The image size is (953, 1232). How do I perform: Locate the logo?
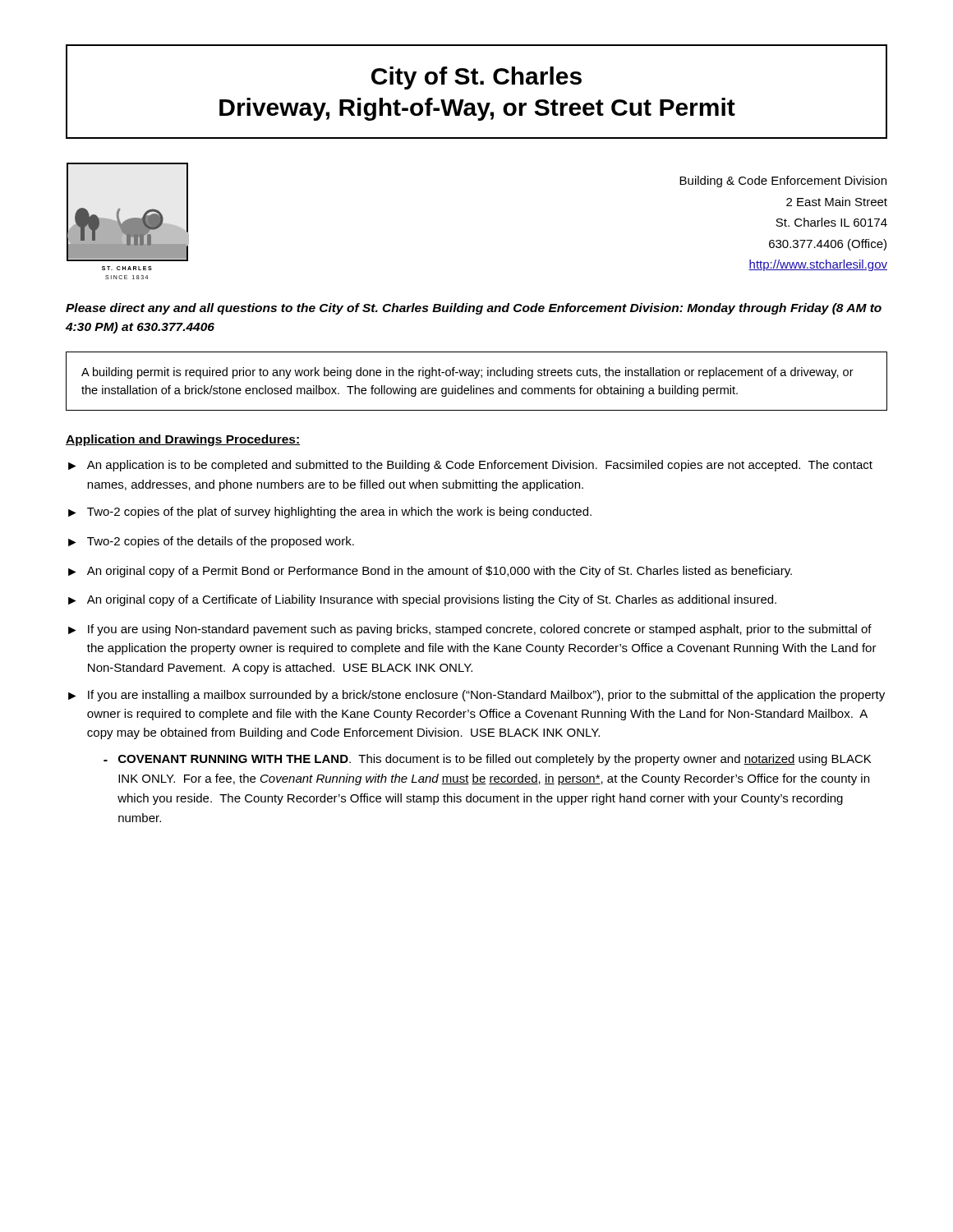pyautogui.click(x=129, y=223)
